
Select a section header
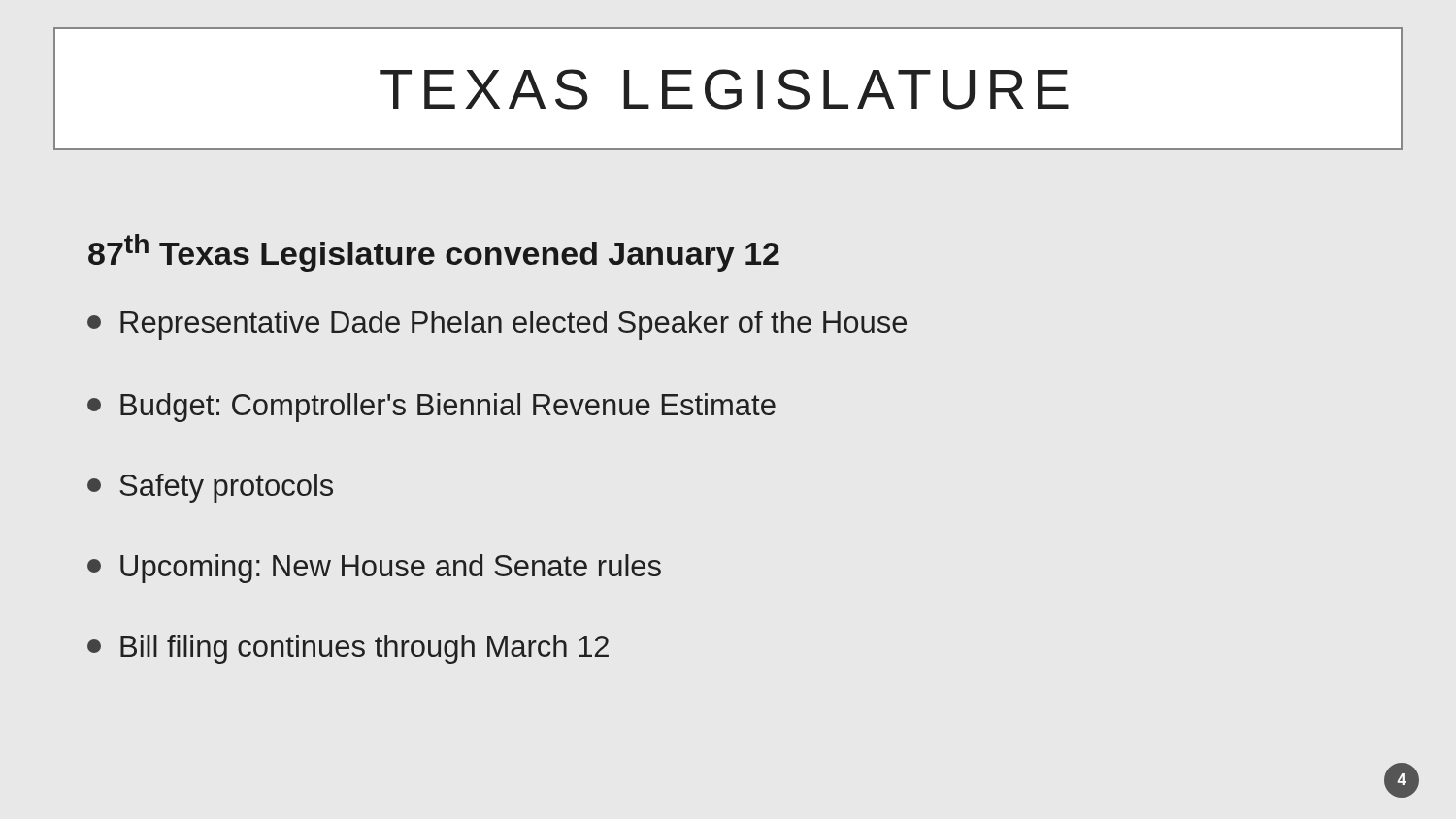pyautogui.click(x=434, y=250)
